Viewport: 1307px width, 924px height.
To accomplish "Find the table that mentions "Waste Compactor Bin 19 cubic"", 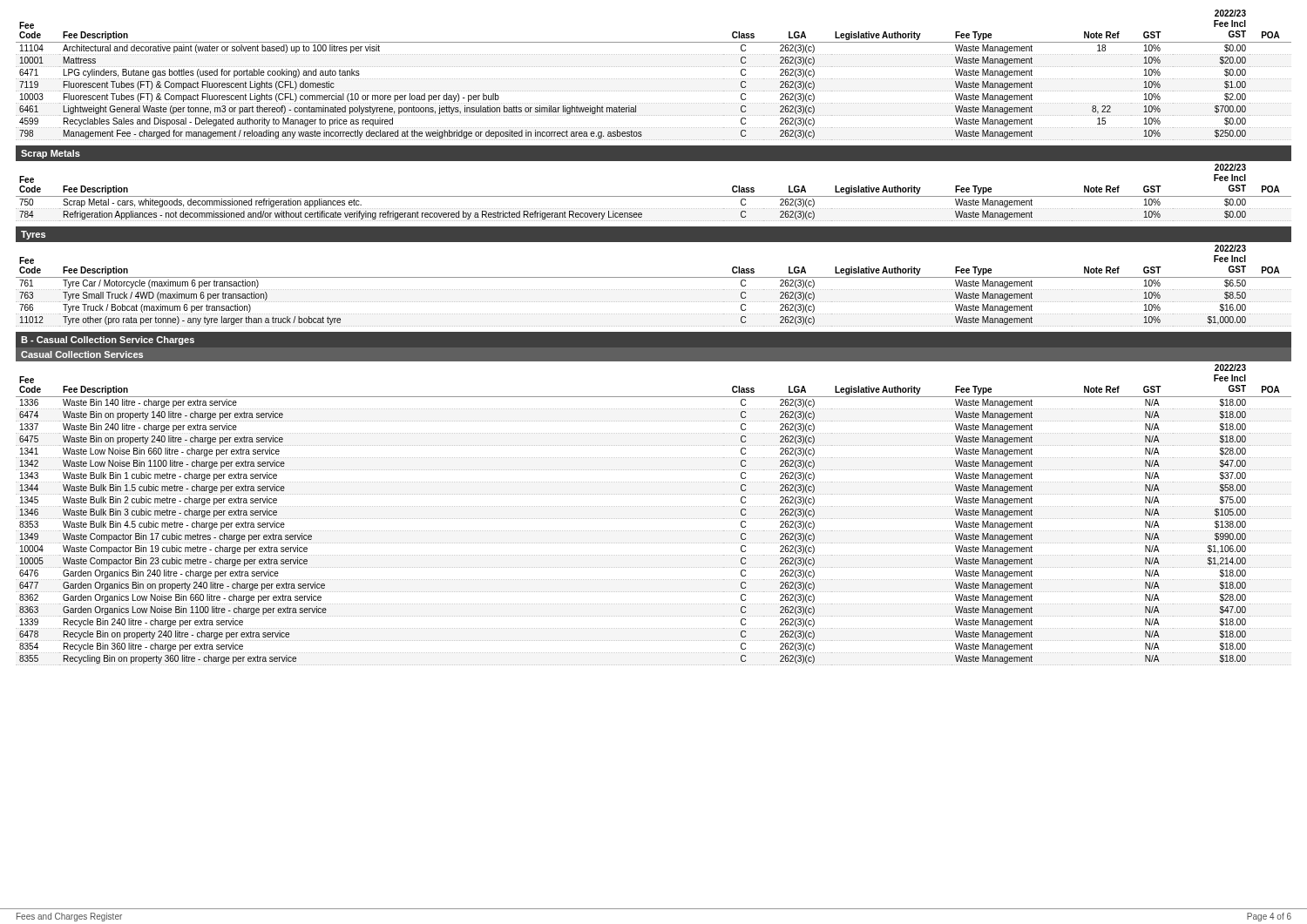I will [654, 513].
